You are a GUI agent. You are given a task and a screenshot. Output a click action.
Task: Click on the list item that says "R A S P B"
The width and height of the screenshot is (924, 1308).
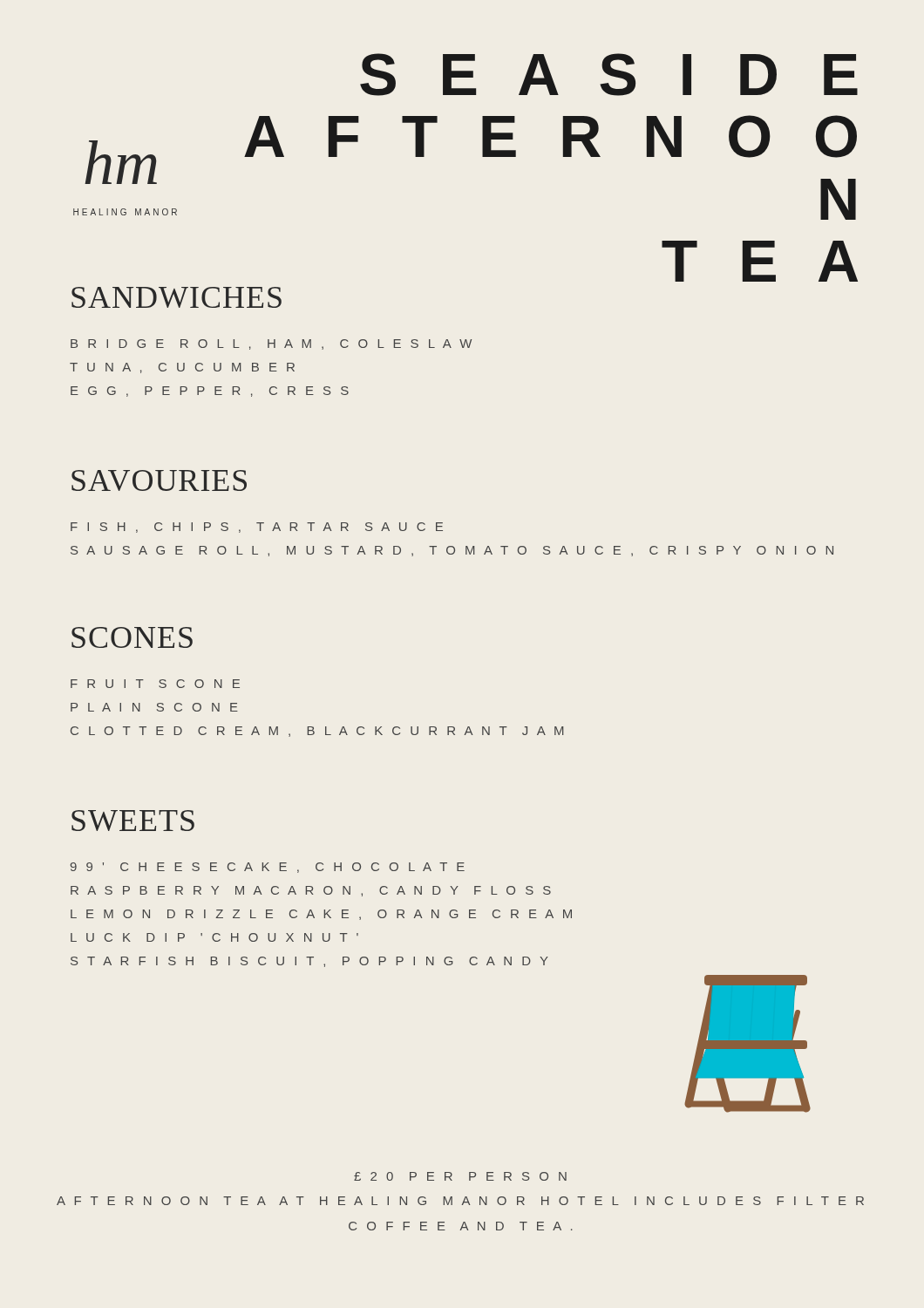[312, 890]
